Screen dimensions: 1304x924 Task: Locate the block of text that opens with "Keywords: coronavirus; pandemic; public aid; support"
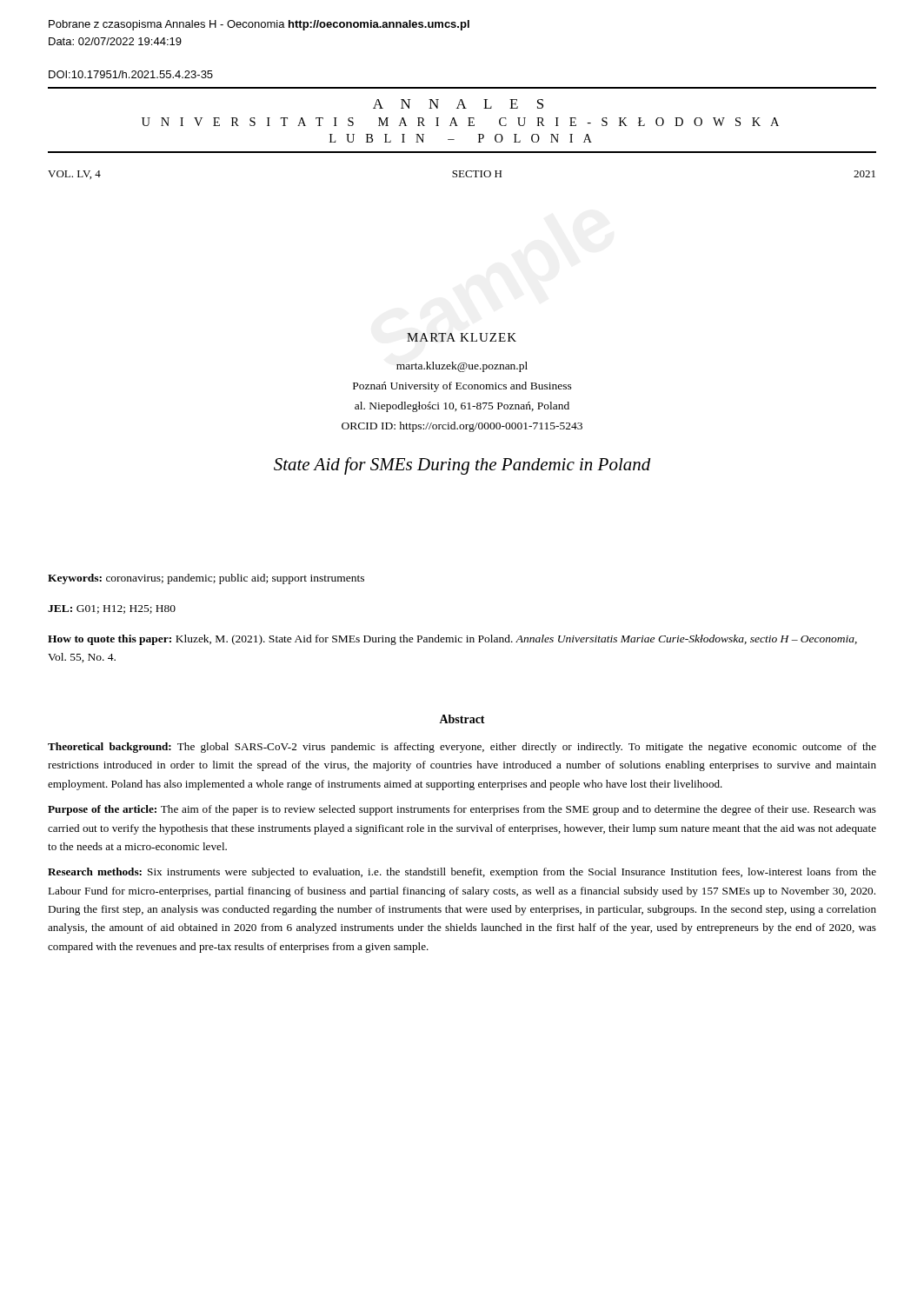[x=206, y=579]
